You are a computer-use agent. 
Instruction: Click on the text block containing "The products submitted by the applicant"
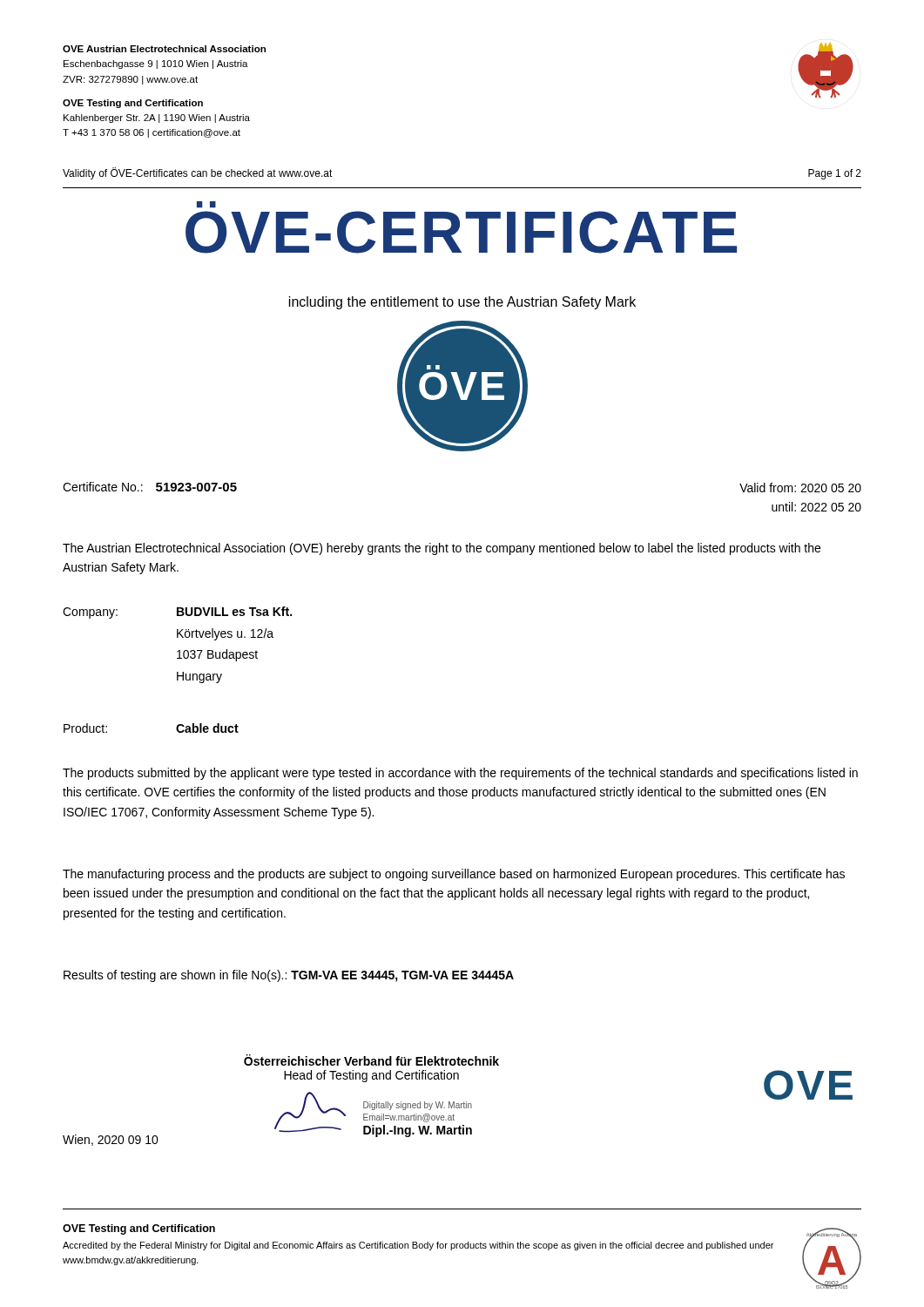click(x=461, y=792)
